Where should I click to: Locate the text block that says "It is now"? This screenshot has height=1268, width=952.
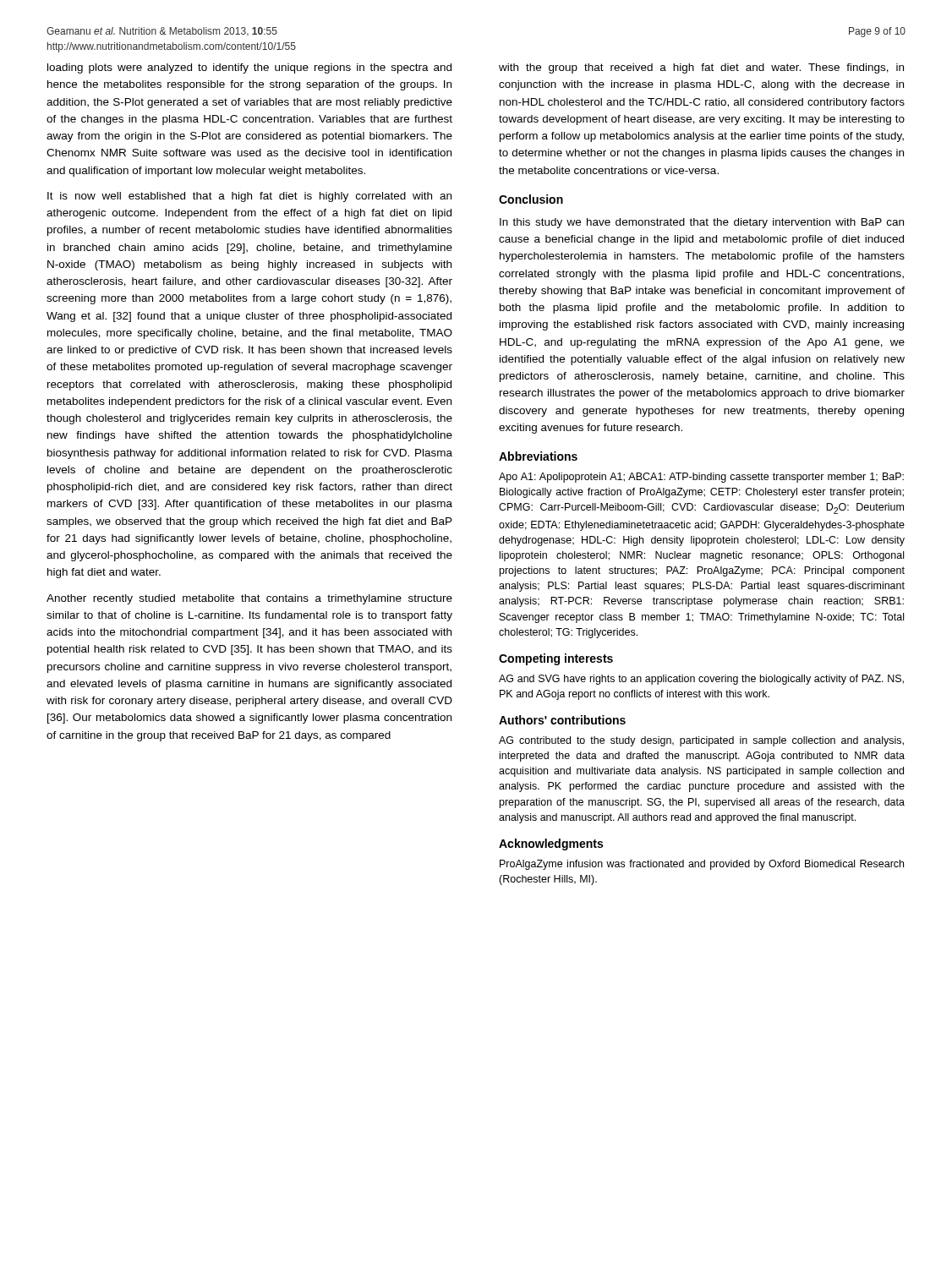249,384
